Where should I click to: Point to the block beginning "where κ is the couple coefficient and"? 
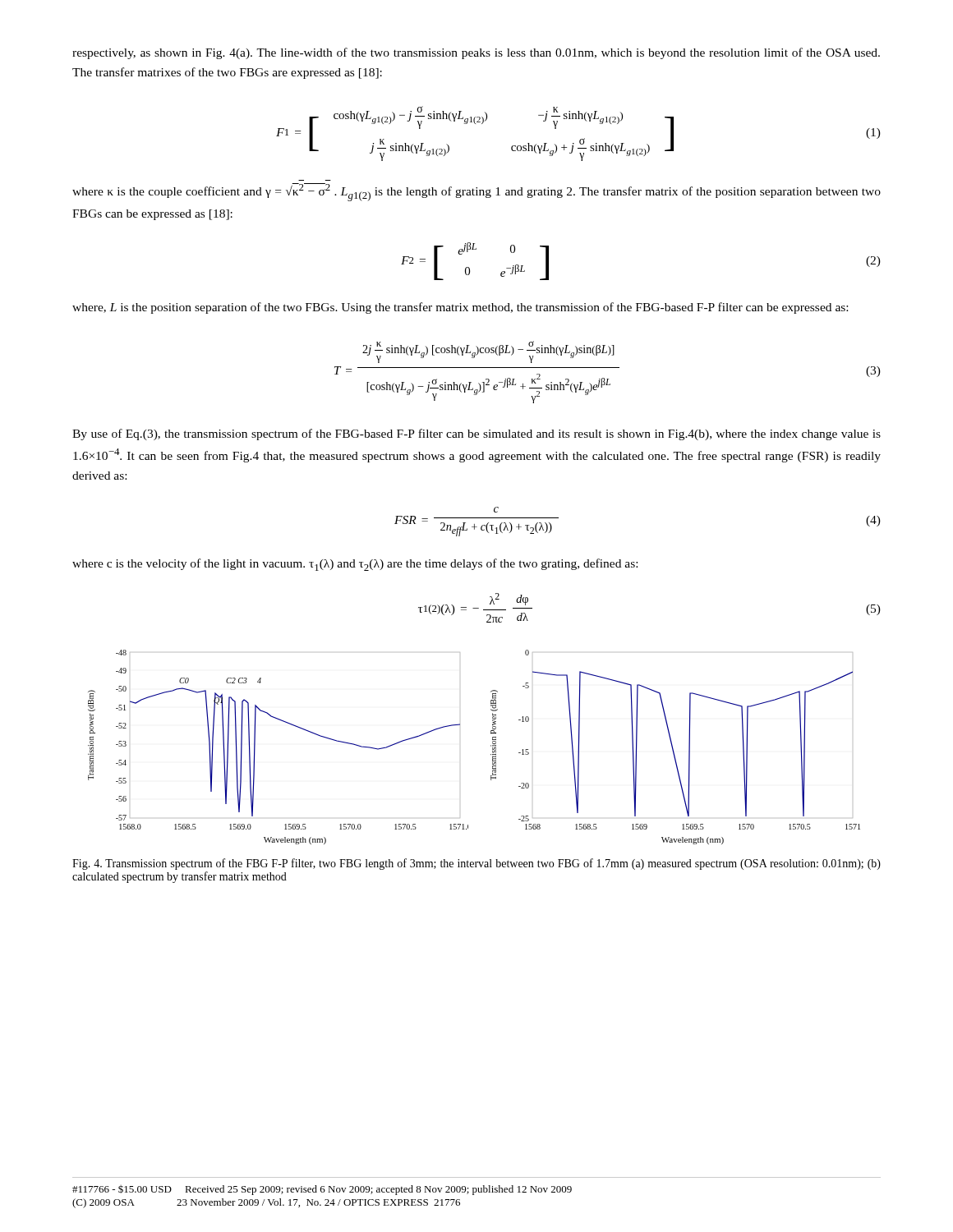click(x=476, y=201)
